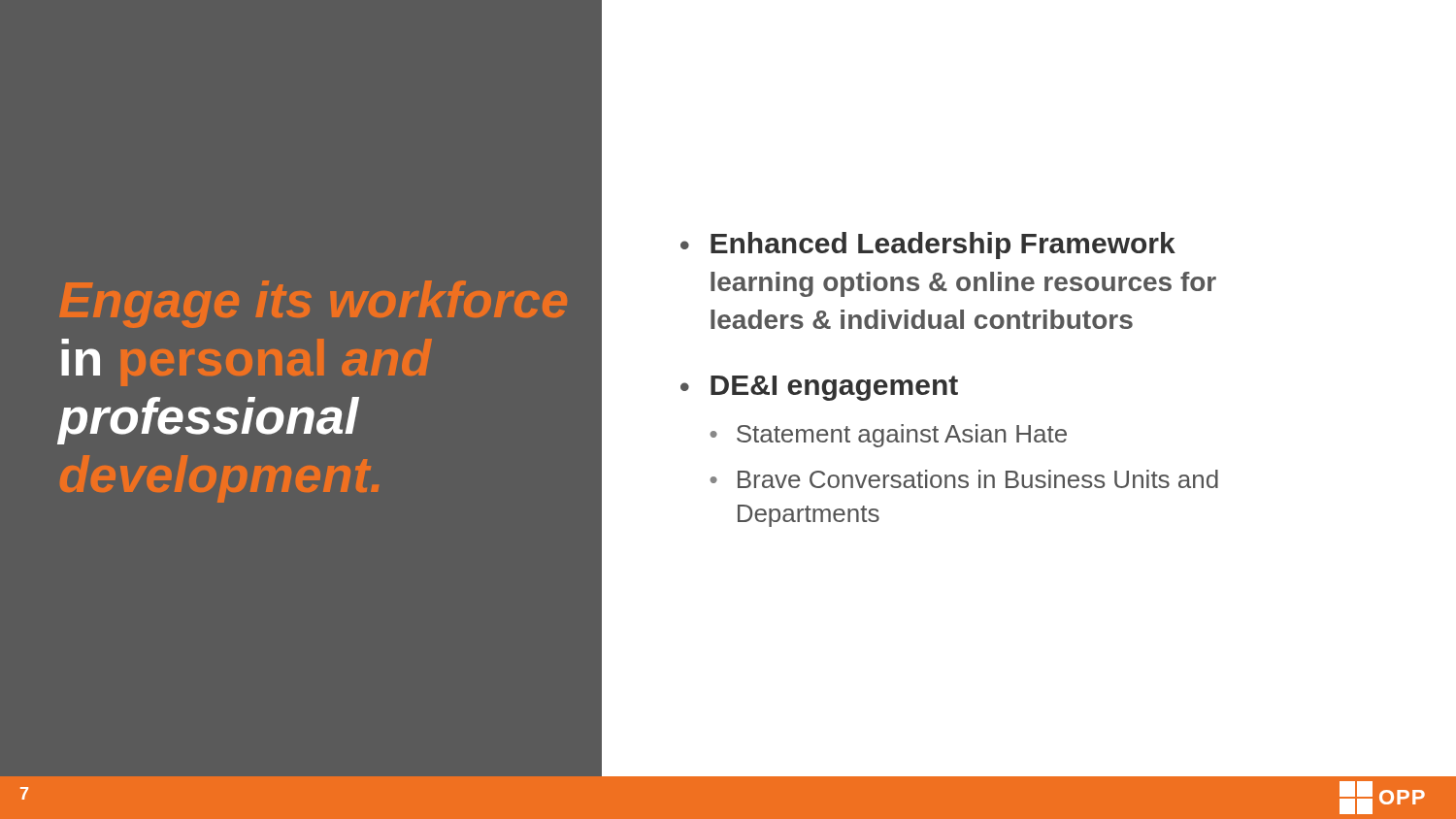Locate the list item that says "• Brave Conversations in Business Units"

(964, 497)
